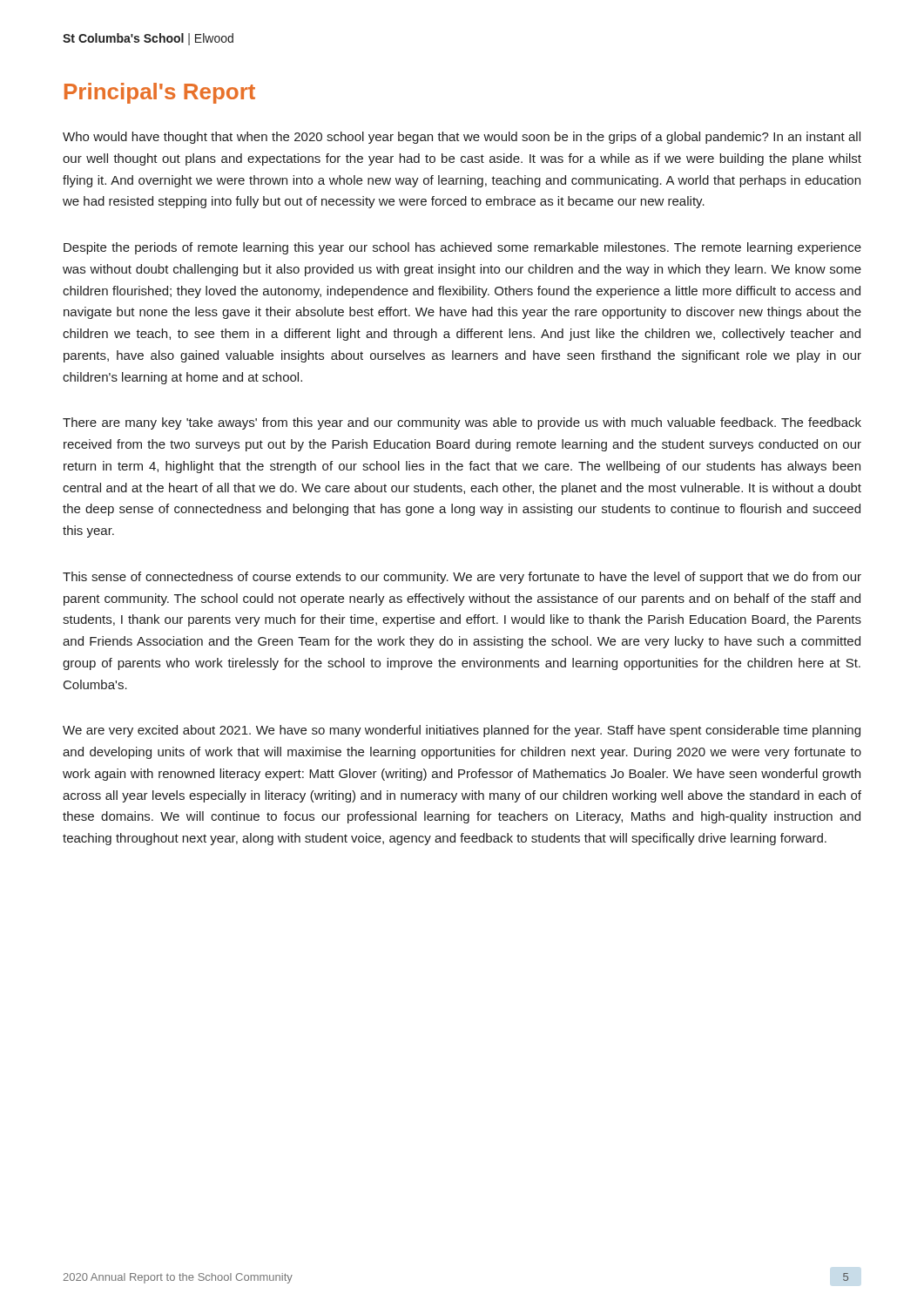Screen dimensions: 1307x924
Task: Select the region starting "We are very excited about 2021."
Action: coord(462,784)
